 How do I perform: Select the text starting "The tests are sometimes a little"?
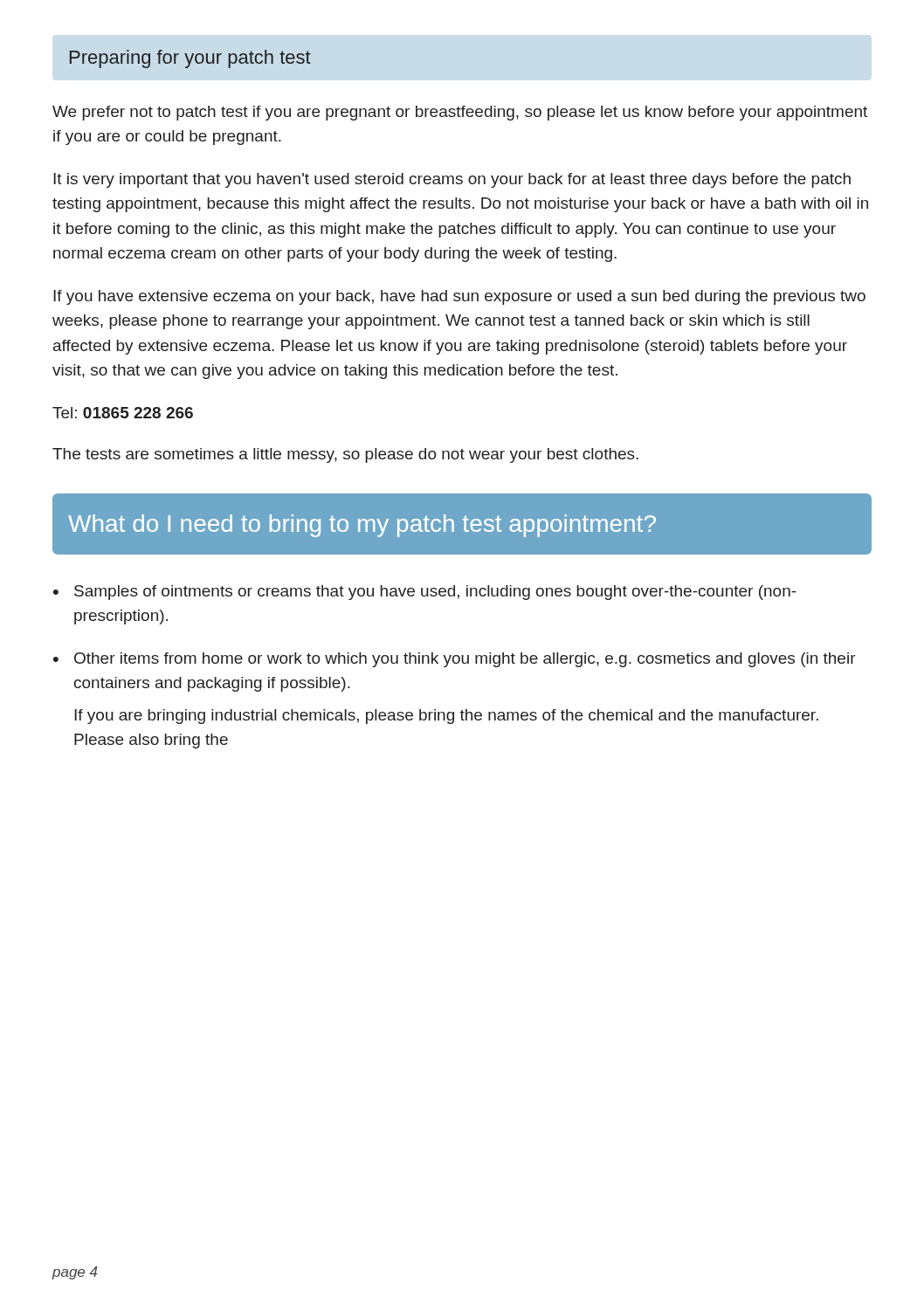[346, 454]
